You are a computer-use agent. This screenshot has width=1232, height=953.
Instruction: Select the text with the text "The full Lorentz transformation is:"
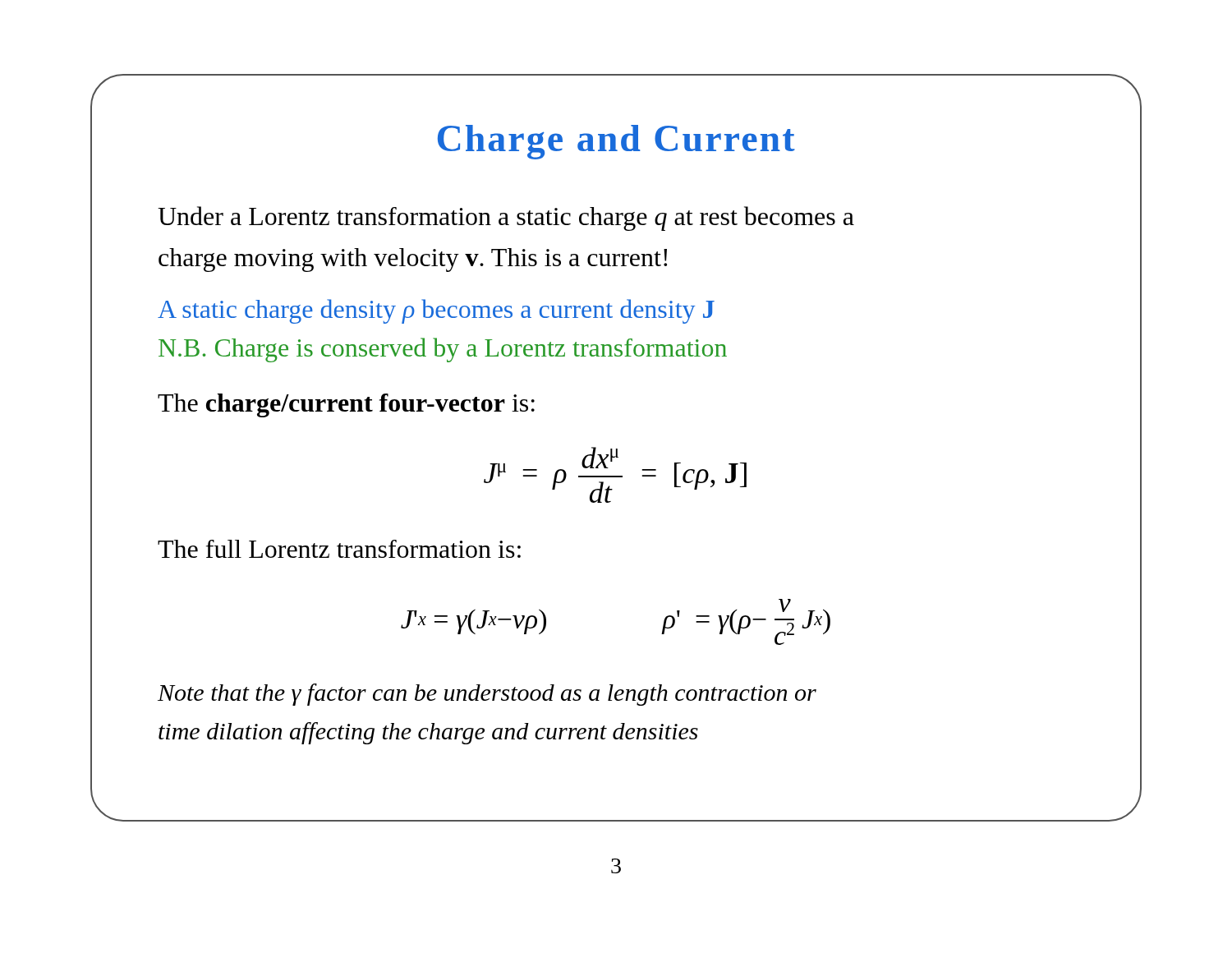(340, 549)
